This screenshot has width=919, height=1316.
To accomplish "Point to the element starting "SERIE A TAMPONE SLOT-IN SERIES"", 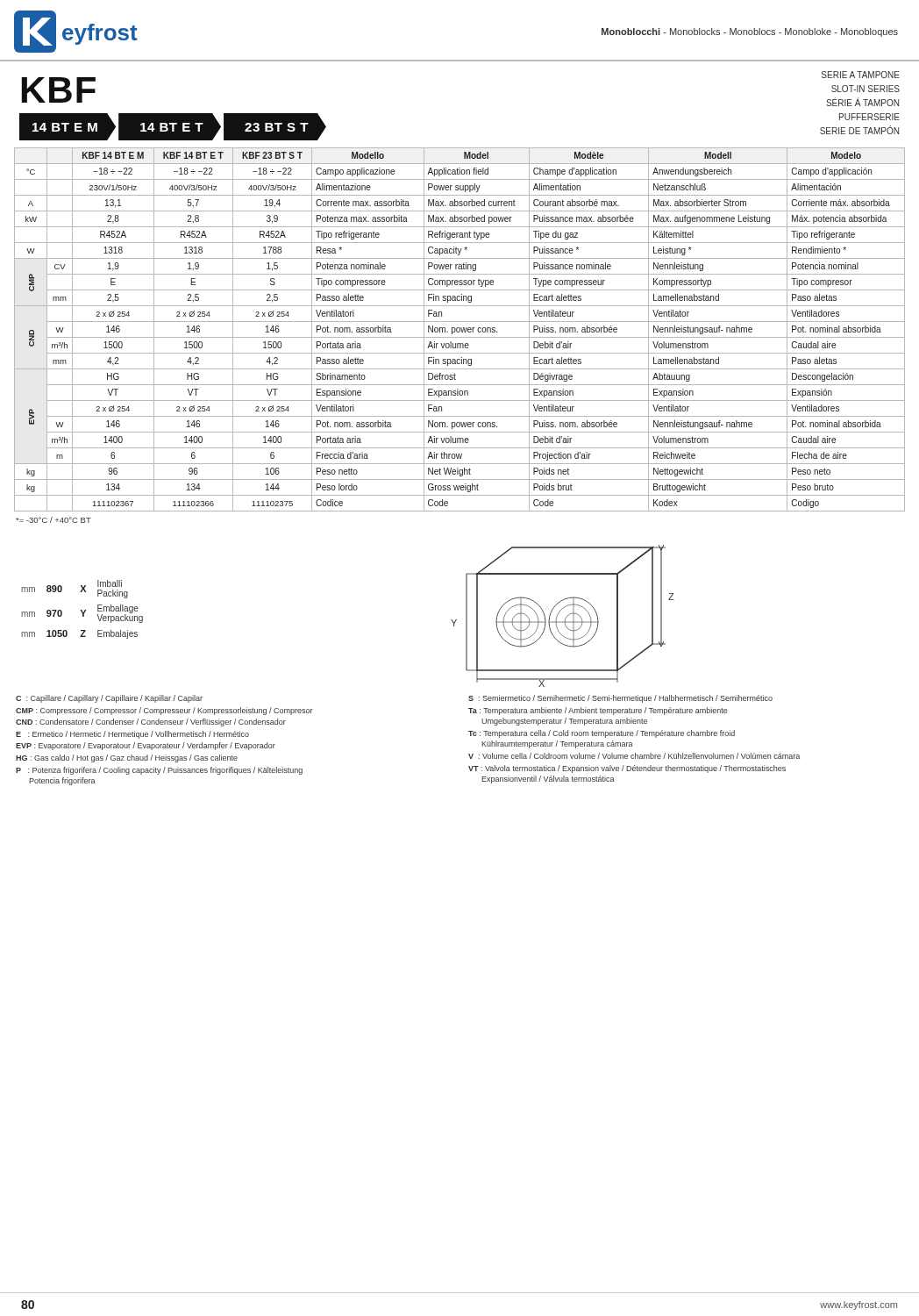I will [860, 103].
